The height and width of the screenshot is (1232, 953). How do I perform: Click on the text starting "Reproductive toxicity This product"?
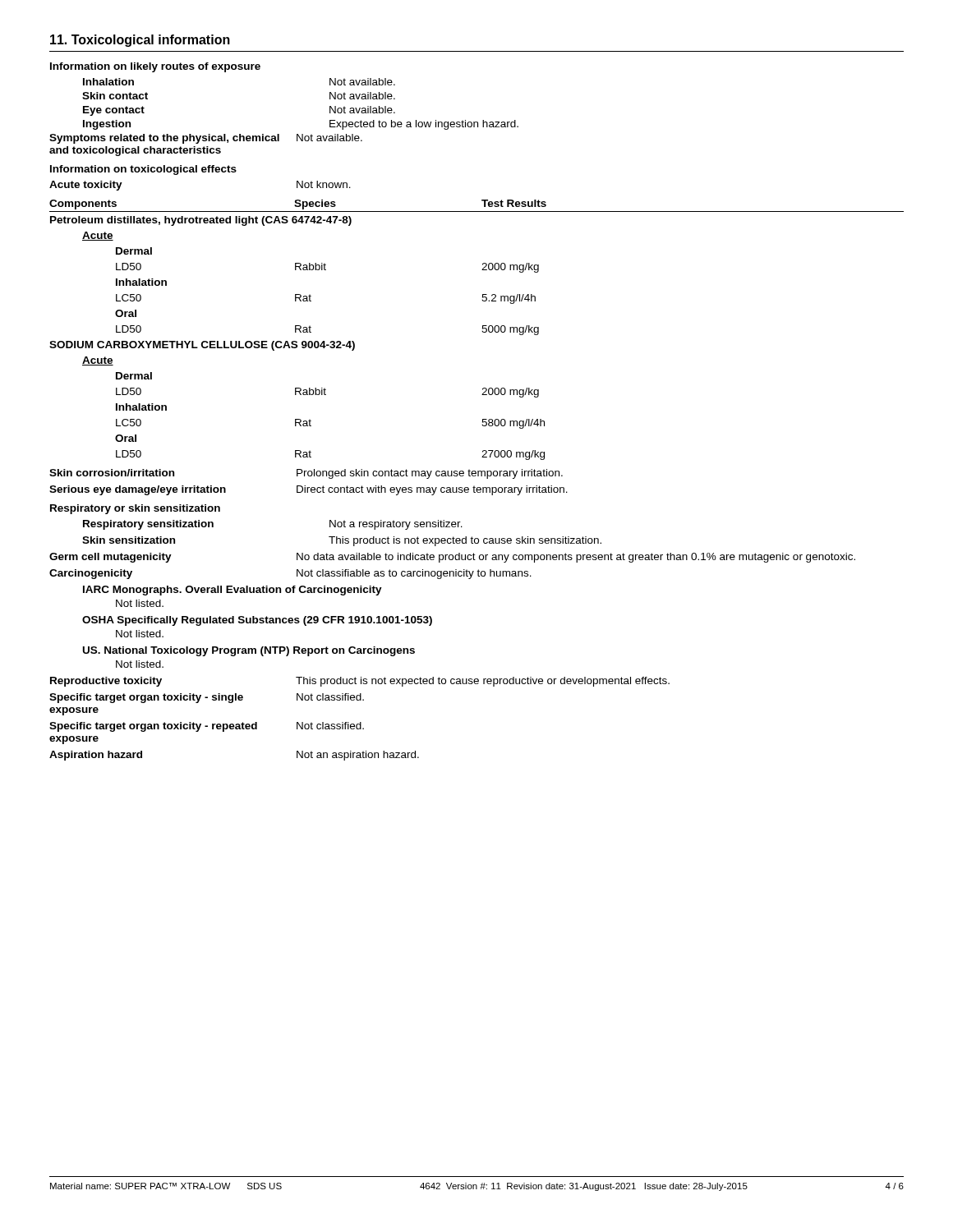476,680
